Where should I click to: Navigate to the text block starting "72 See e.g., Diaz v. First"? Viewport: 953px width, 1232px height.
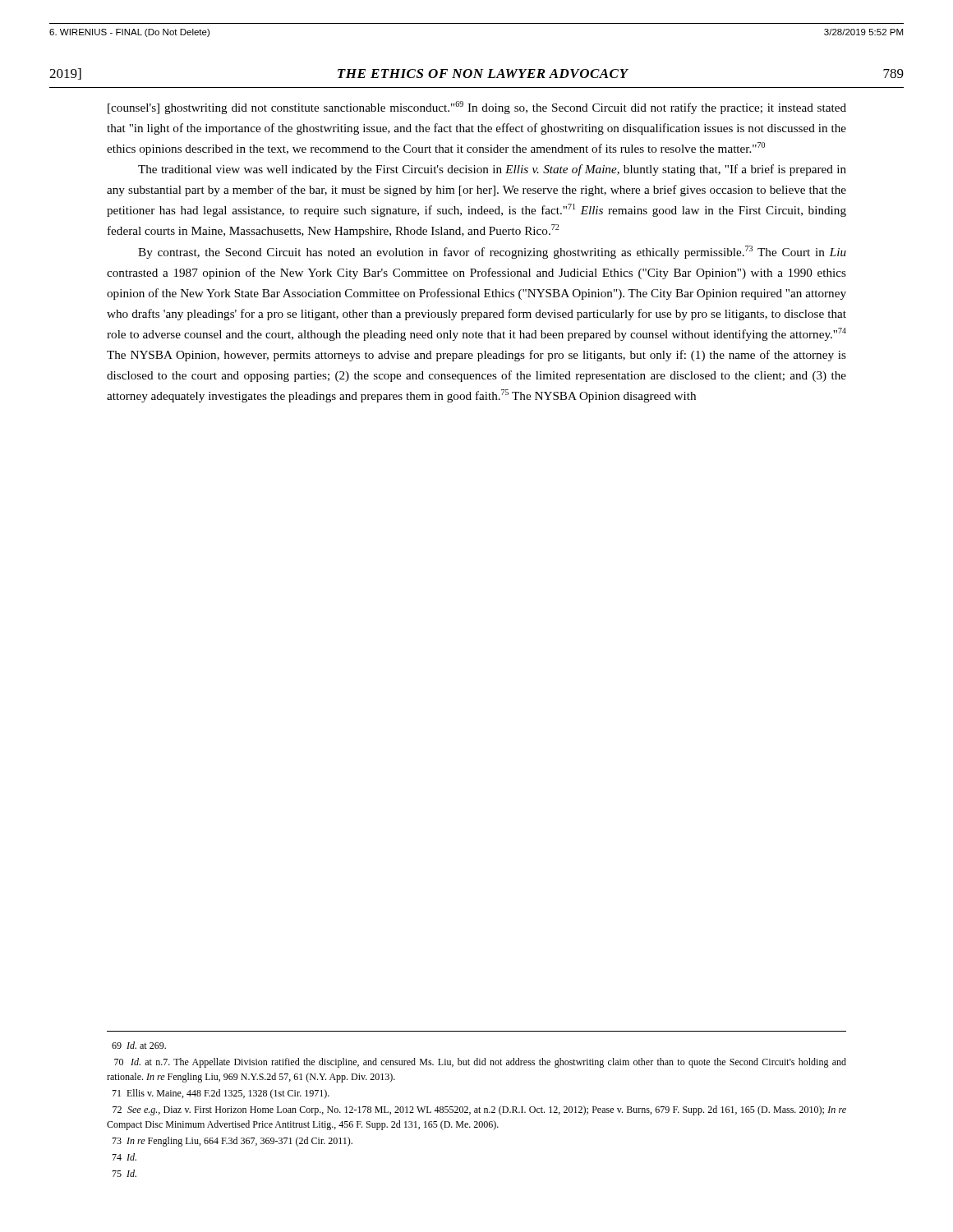coord(476,1117)
